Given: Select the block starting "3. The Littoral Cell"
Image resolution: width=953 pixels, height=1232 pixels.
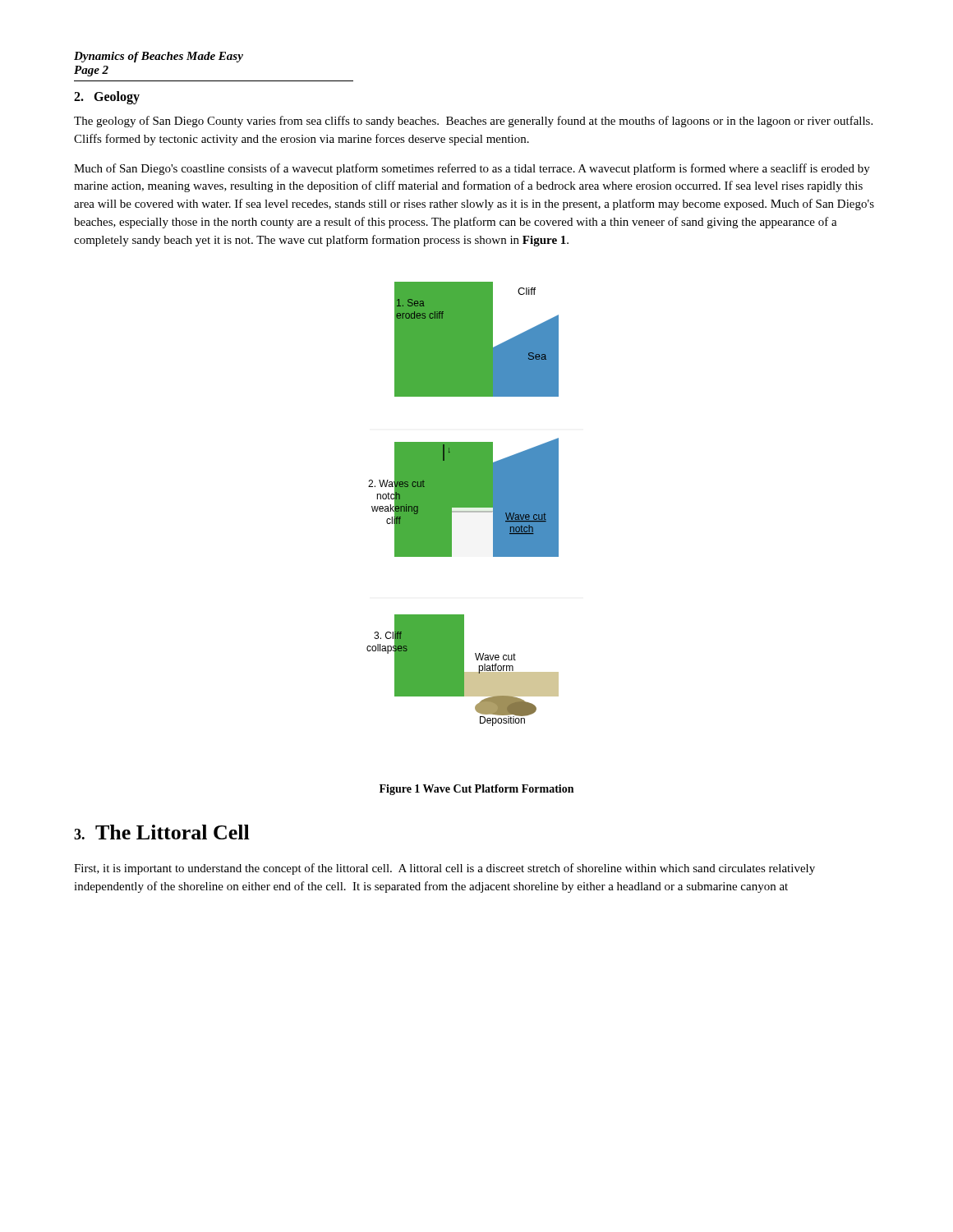Looking at the screenshot, I should [162, 833].
